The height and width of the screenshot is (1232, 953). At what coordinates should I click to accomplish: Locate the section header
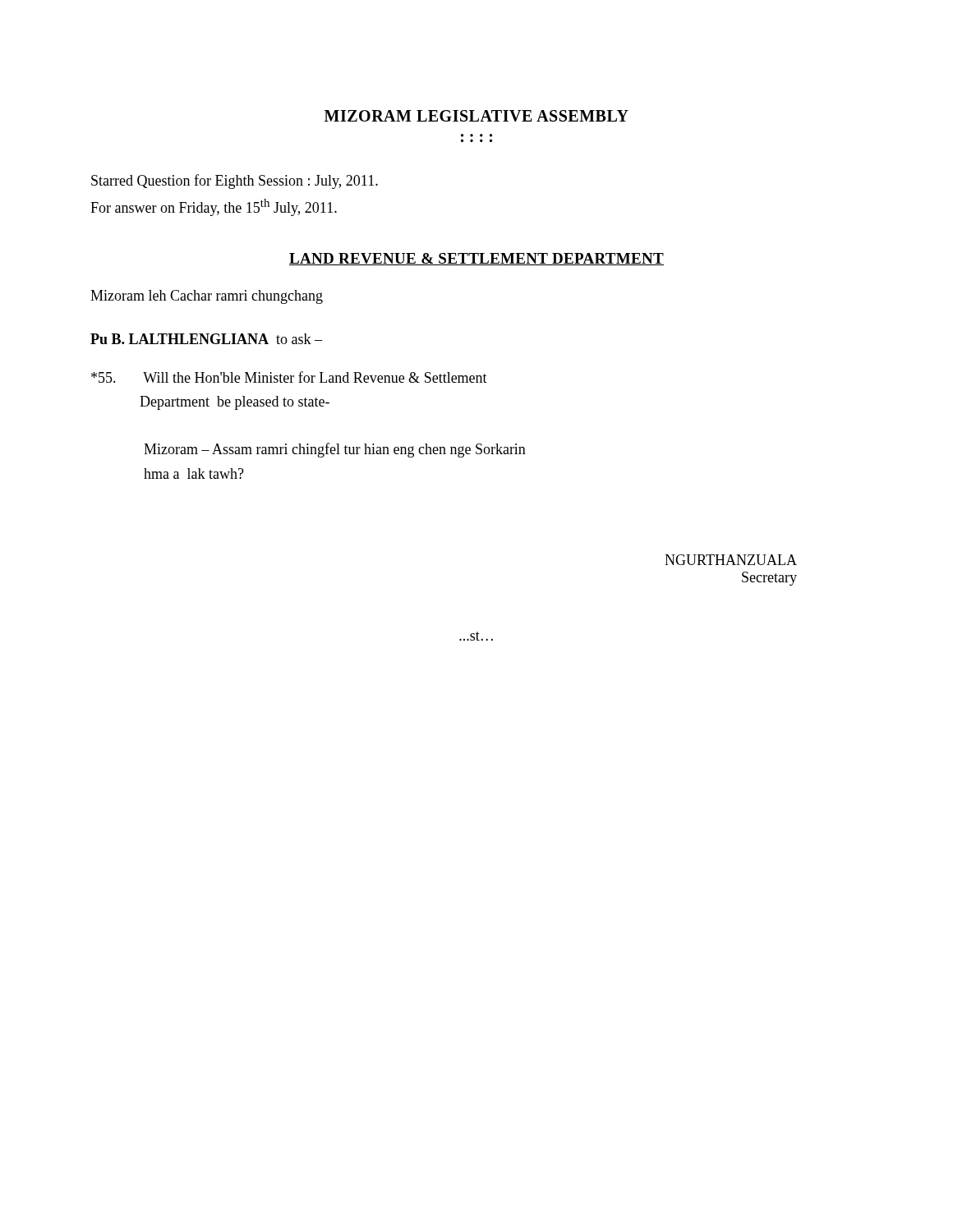(476, 258)
